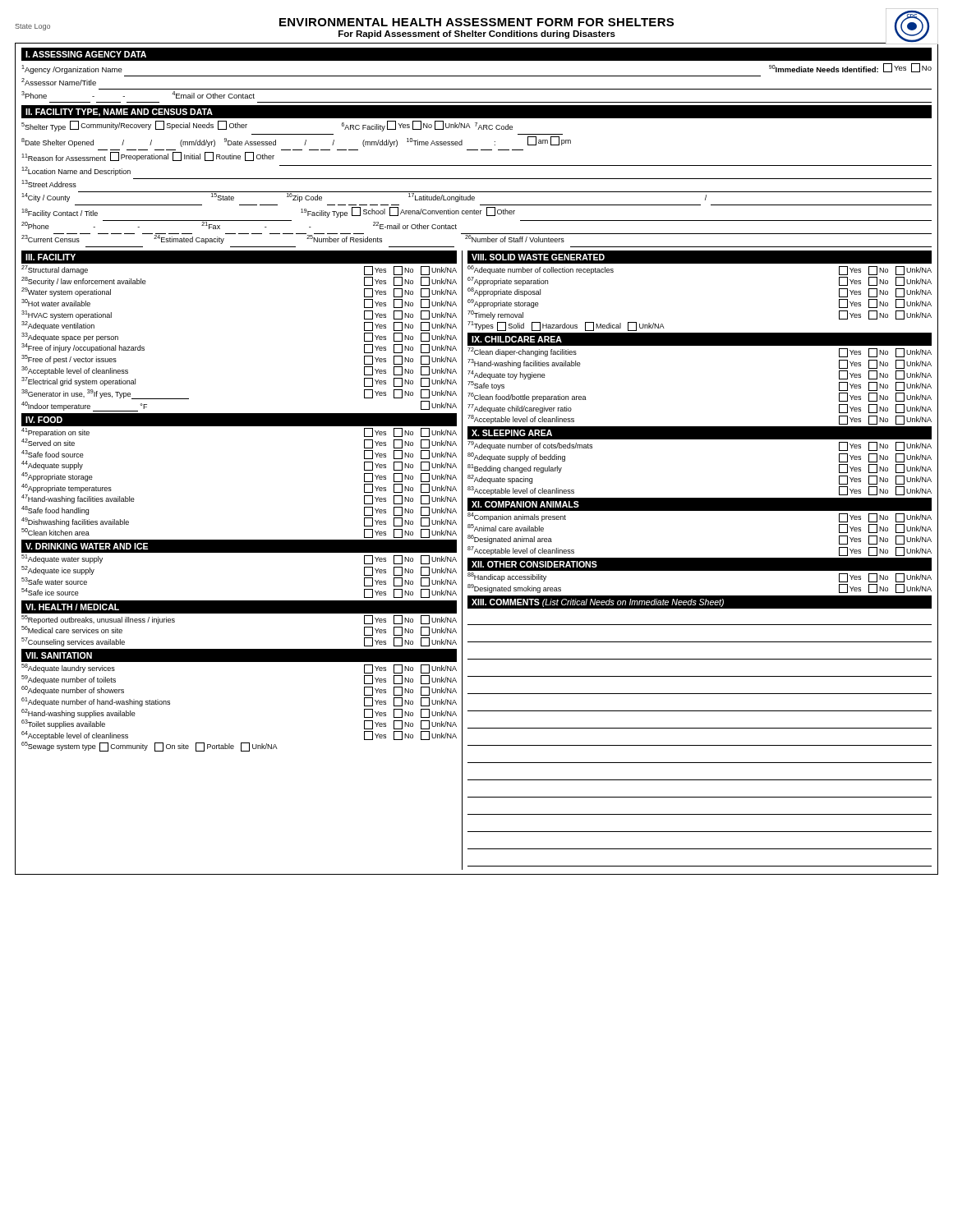The height and width of the screenshot is (1232, 953).
Task: Select the section header that reads "III. FACILITY"
Action: [x=51, y=257]
